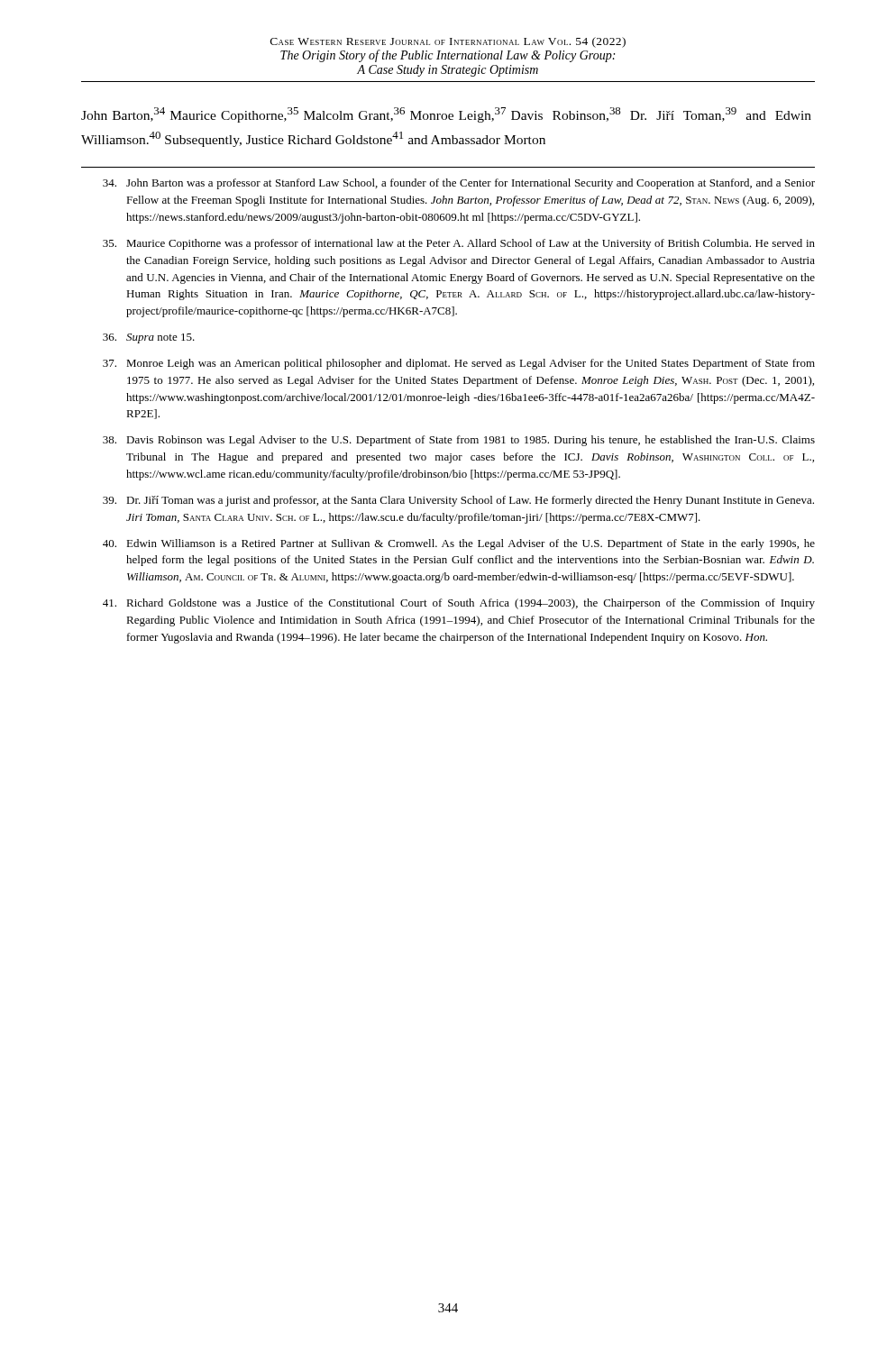Image resolution: width=896 pixels, height=1352 pixels.
Task: Select the text block that says "John Barton,34 Maurice Copithorne,35"
Action: tap(448, 125)
